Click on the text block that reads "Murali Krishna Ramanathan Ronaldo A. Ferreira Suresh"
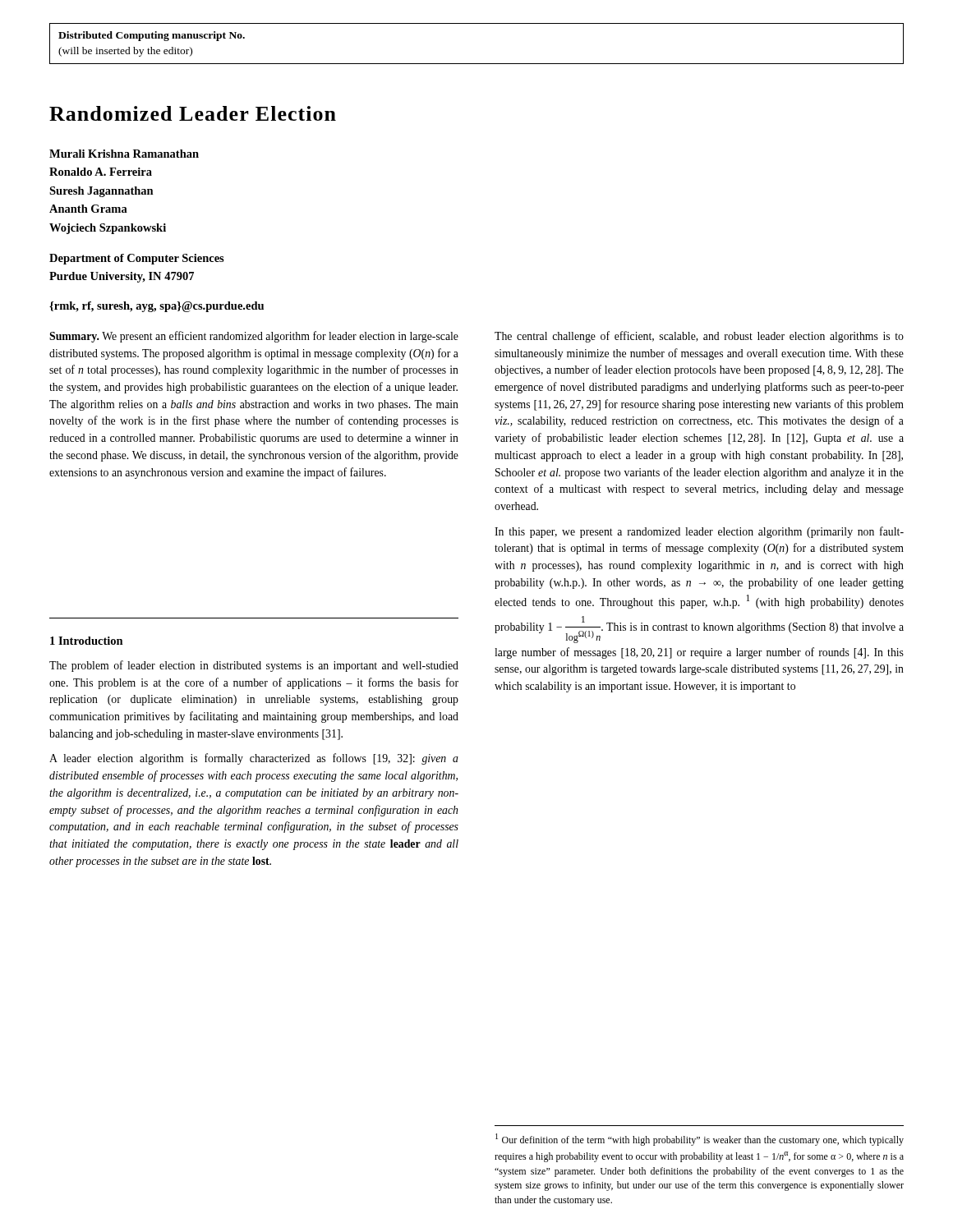This screenshot has height=1232, width=953. pos(124,190)
